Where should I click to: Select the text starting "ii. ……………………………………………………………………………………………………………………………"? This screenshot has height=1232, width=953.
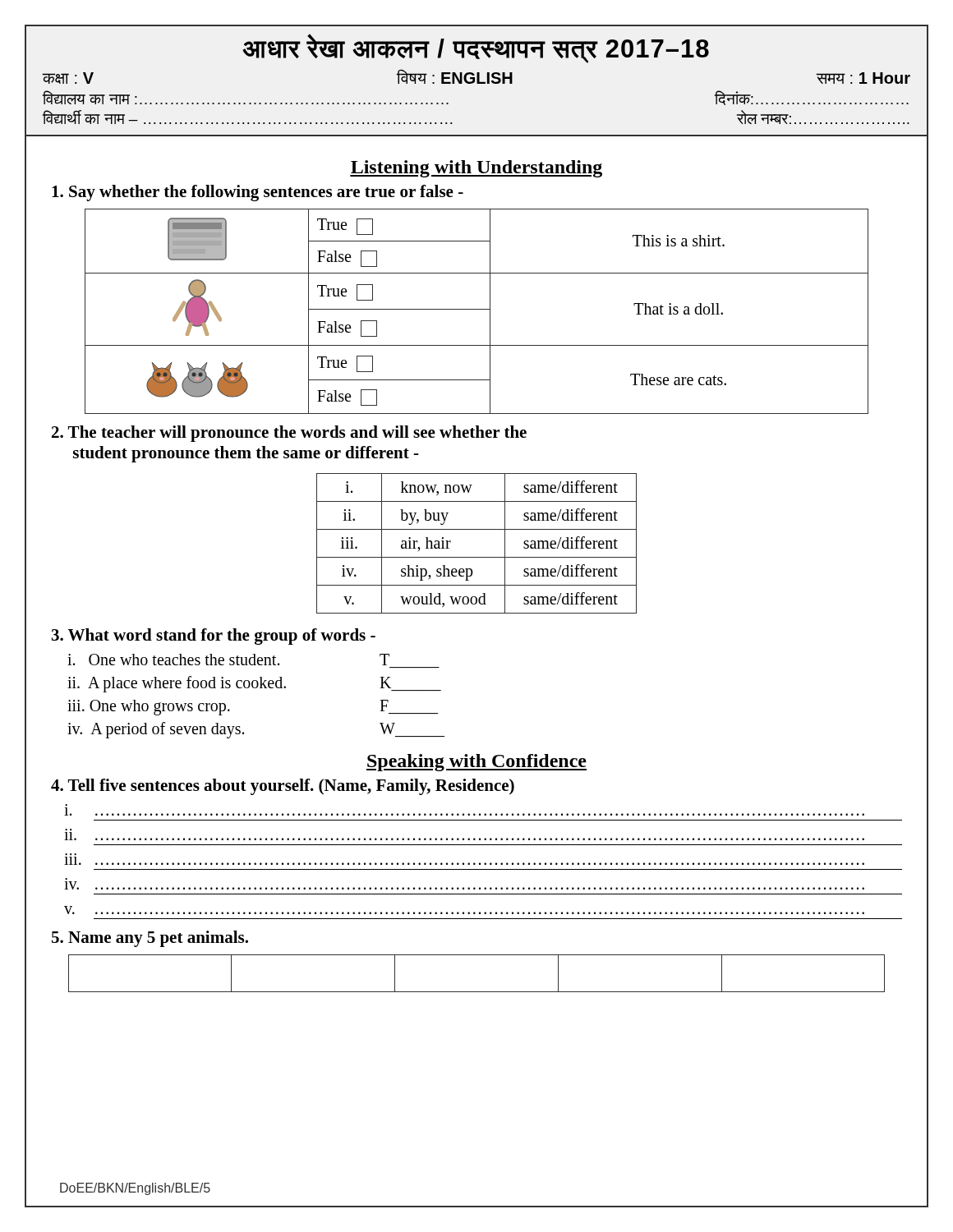(x=483, y=835)
